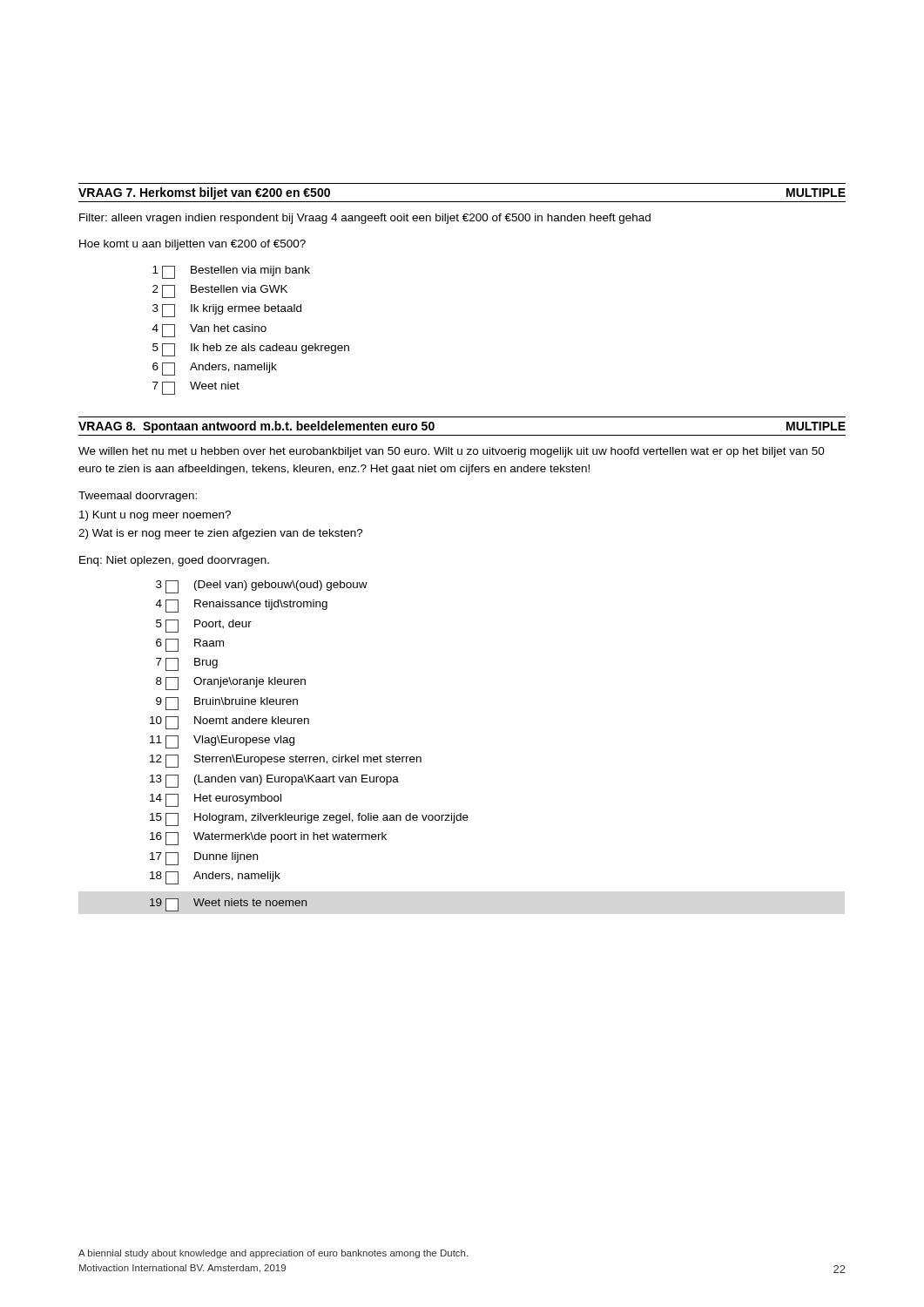The width and height of the screenshot is (924, 1307).
Task: Point to the passage starting "14 Het eurosymbool"
Action: point(216,800)
